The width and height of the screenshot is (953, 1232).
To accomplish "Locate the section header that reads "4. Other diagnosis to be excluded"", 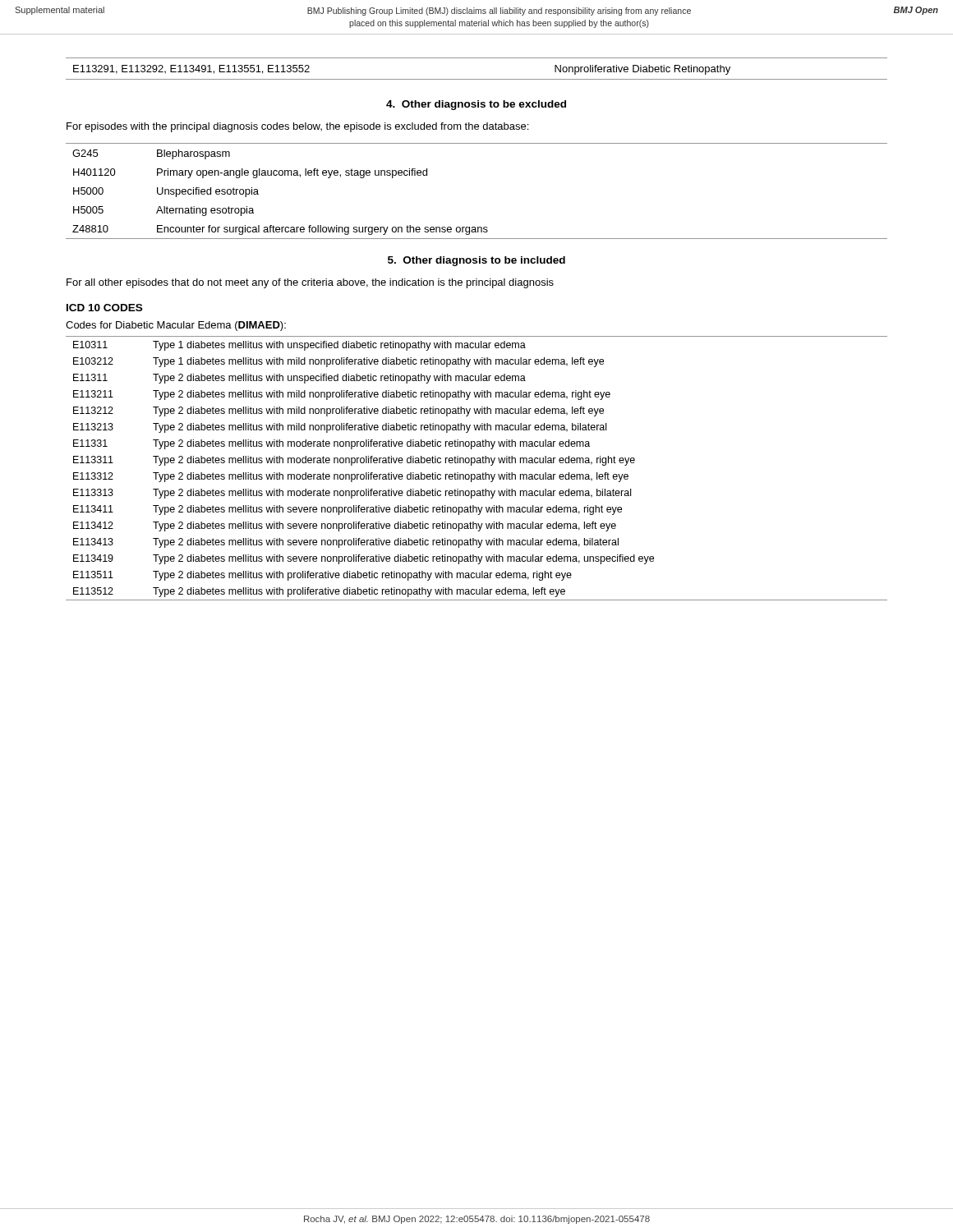I will click(x=476, y=104).
